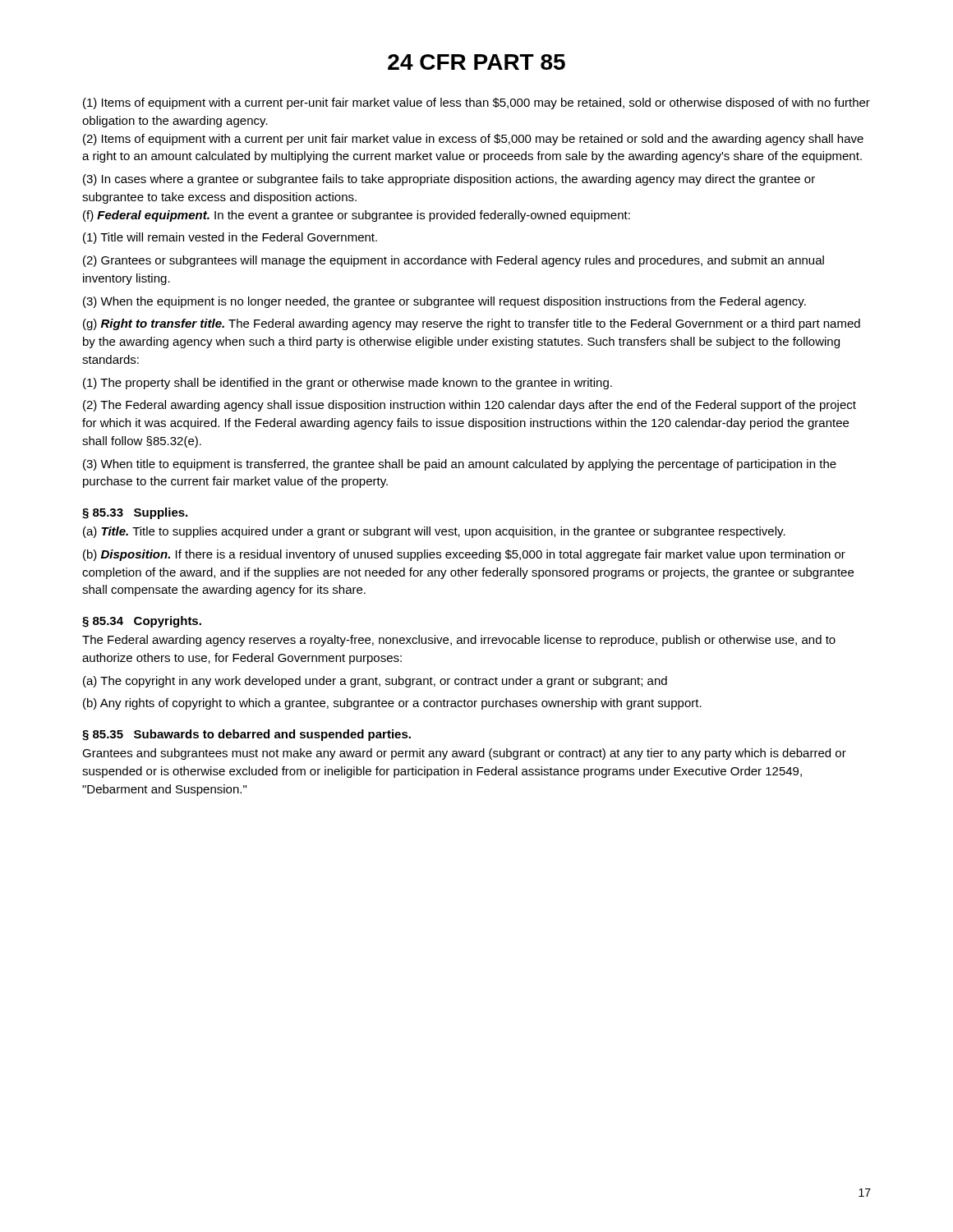Navigate to the element starting "§ 85.35 Subawards to debarred and"
Screen dimensions: 1232x953
[x=247, y=734]
